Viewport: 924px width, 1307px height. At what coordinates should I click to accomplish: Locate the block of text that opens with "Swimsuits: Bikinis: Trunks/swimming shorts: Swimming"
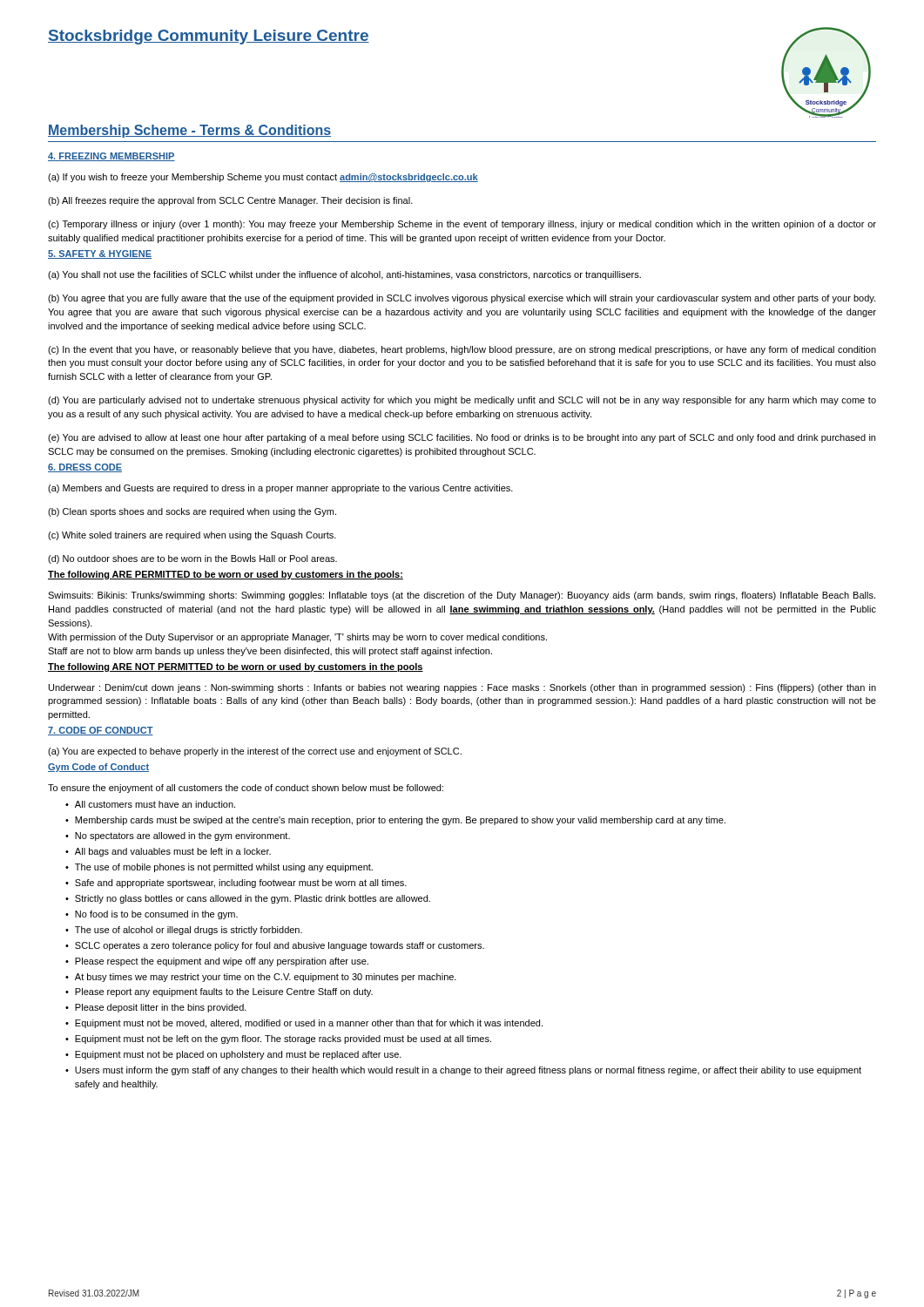click(x=462, y=624)
